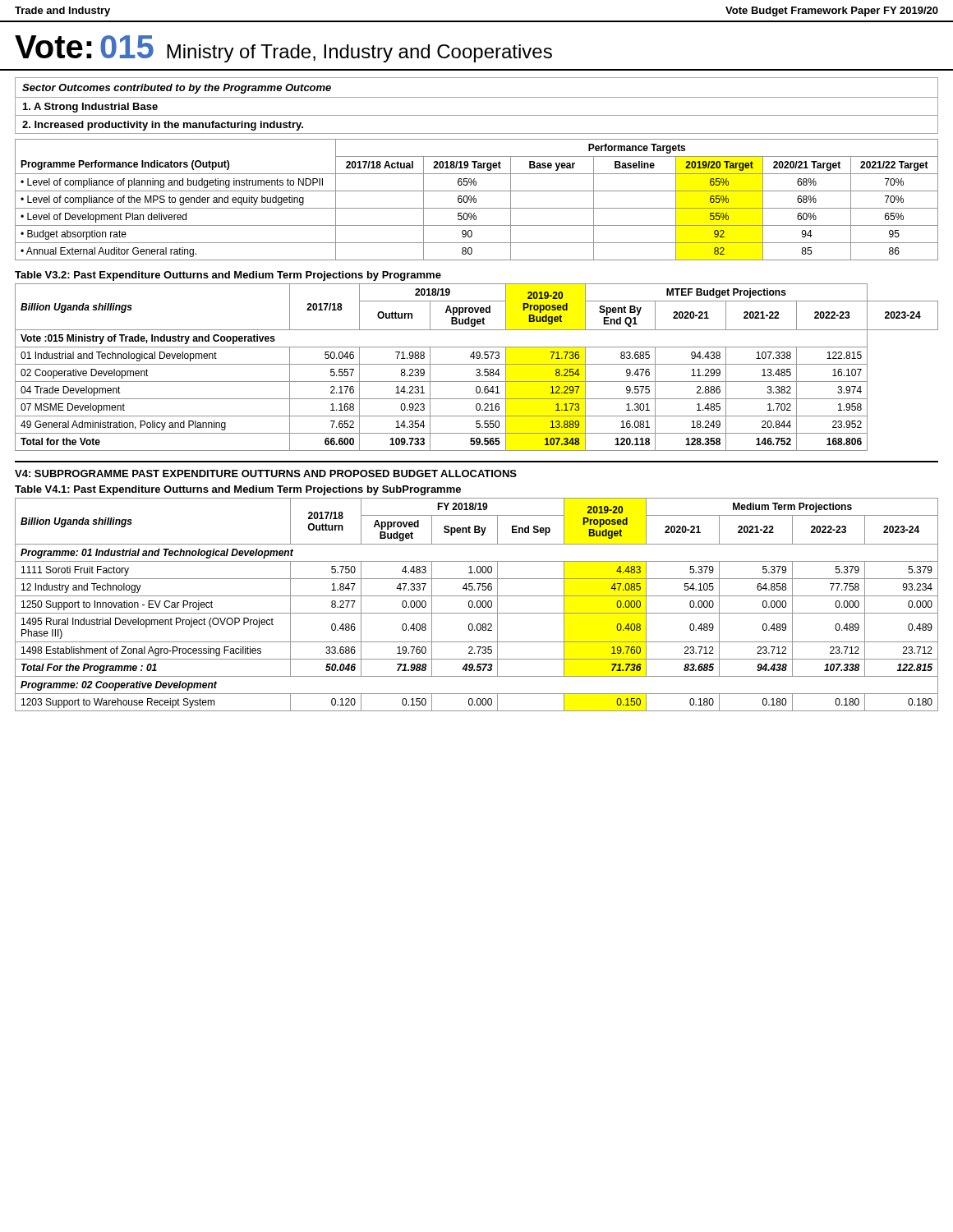This screenshot has width=953, height=1232.
Task: Locate the section header that opens with "Table V4.1: Past Expenditure Outturns and"
Action: click(x=238, y=489)
